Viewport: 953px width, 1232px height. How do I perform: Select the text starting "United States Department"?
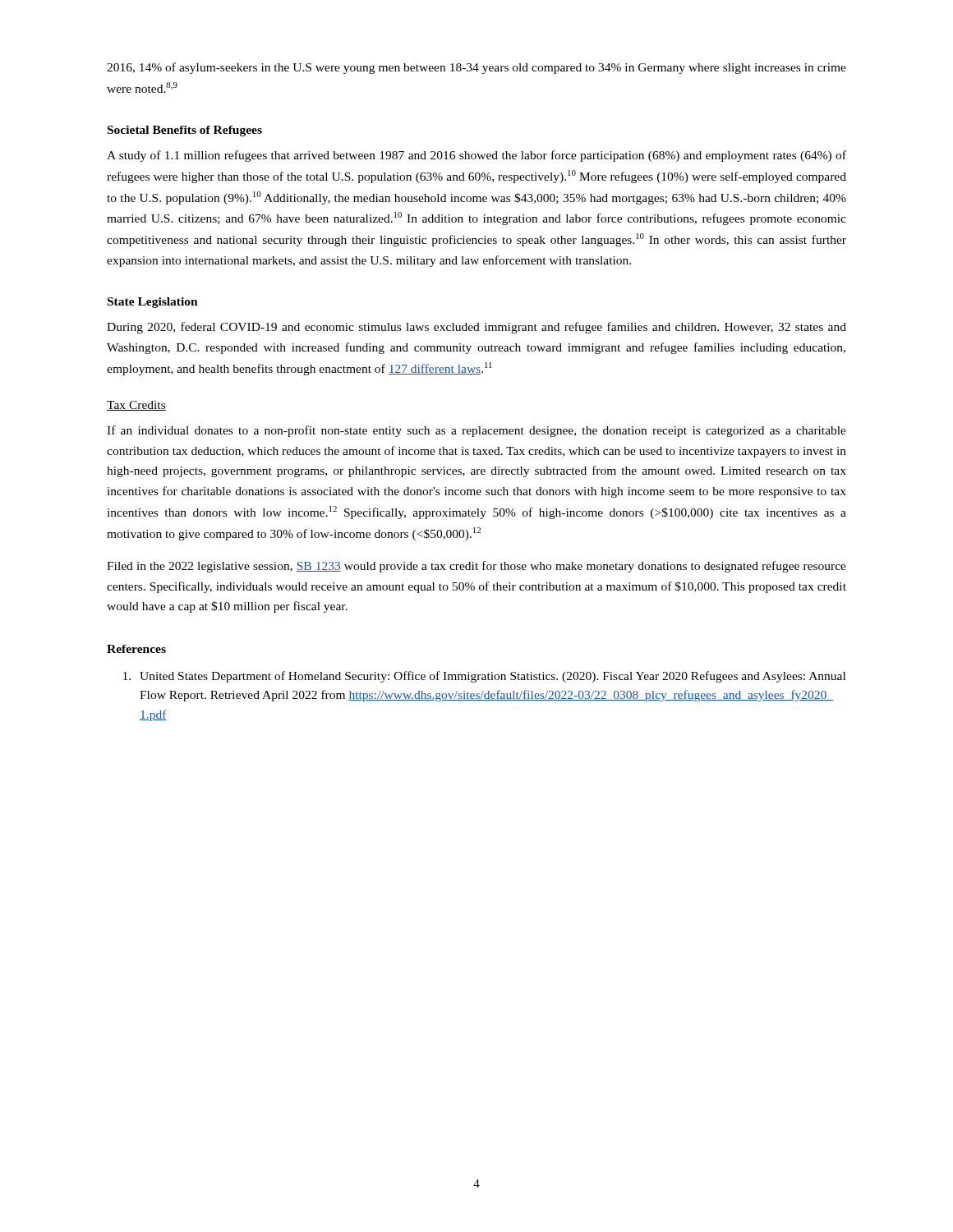pos(476,695)
